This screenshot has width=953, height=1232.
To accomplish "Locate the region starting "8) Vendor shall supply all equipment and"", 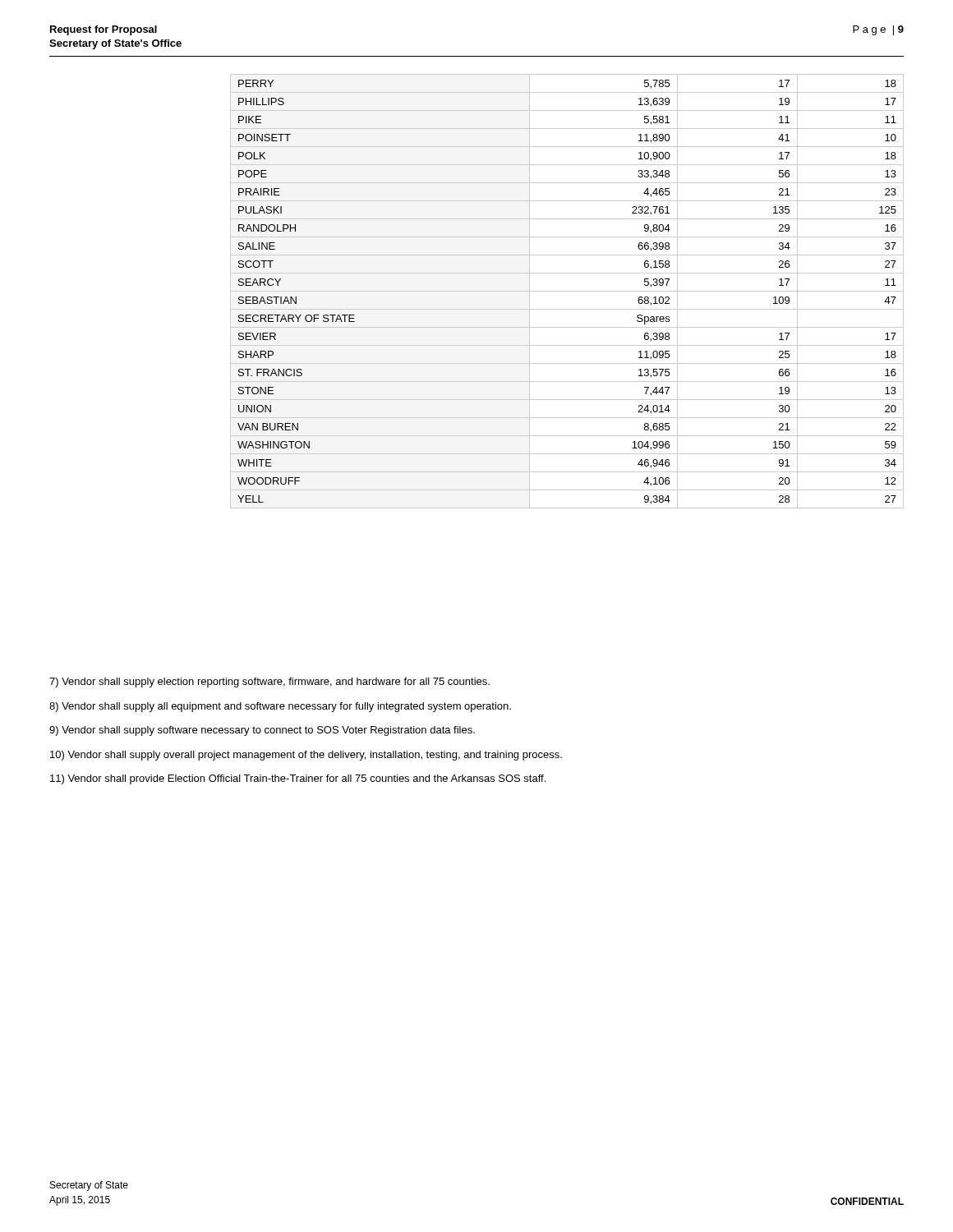I will [281, 706].
